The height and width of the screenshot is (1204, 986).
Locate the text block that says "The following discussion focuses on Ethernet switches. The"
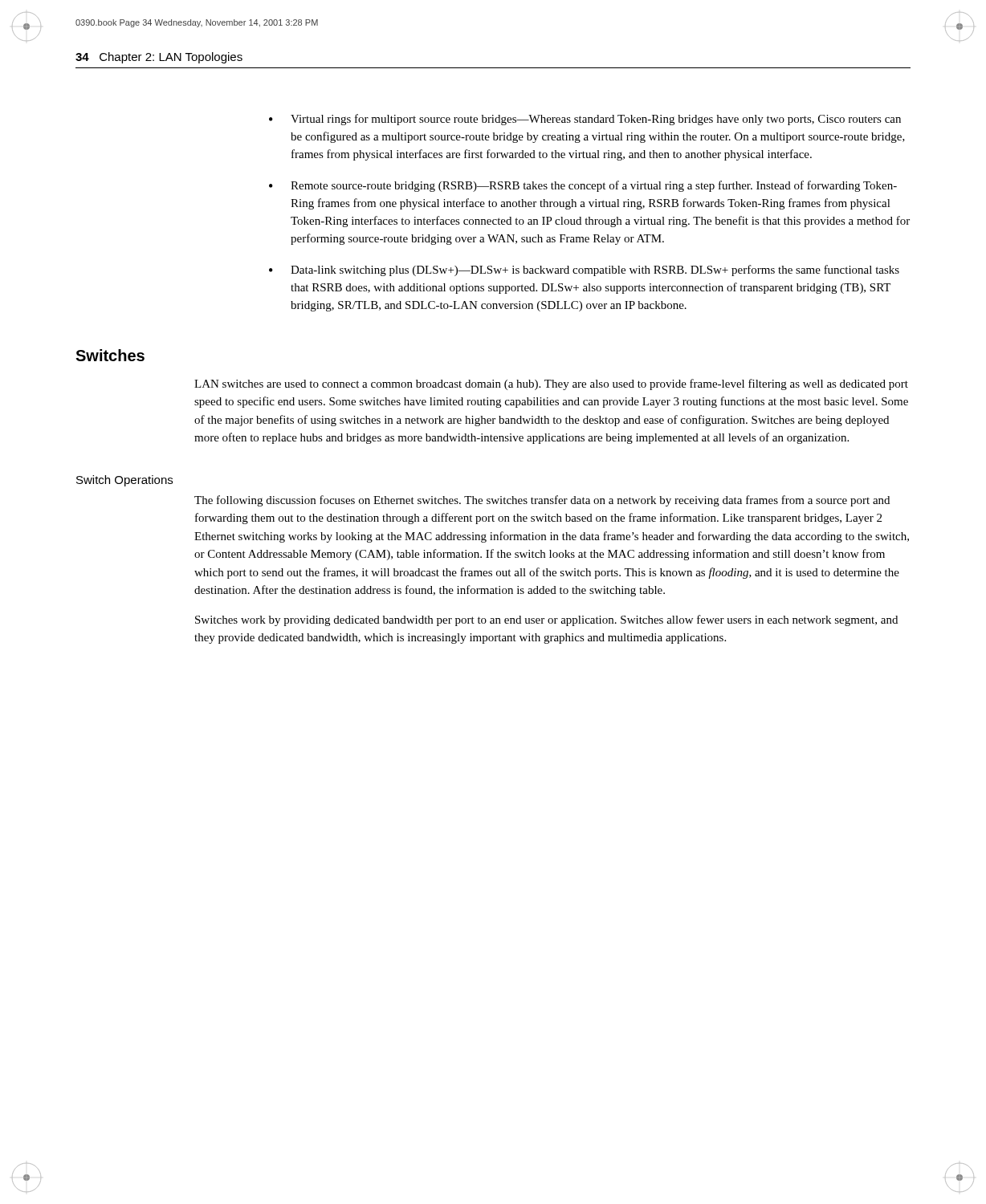coord(552,545)
